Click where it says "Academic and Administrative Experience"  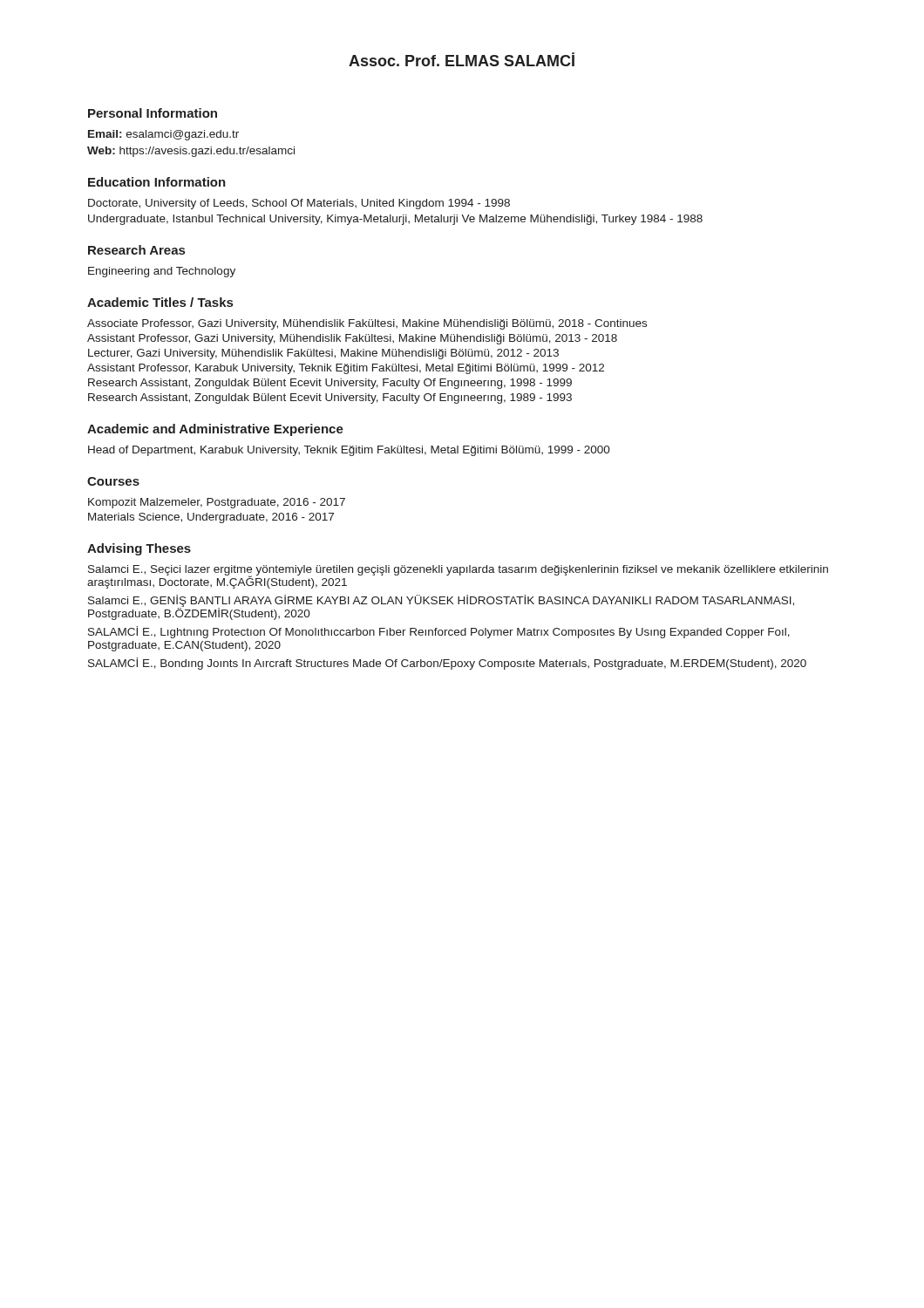click(x=215, y=429)
